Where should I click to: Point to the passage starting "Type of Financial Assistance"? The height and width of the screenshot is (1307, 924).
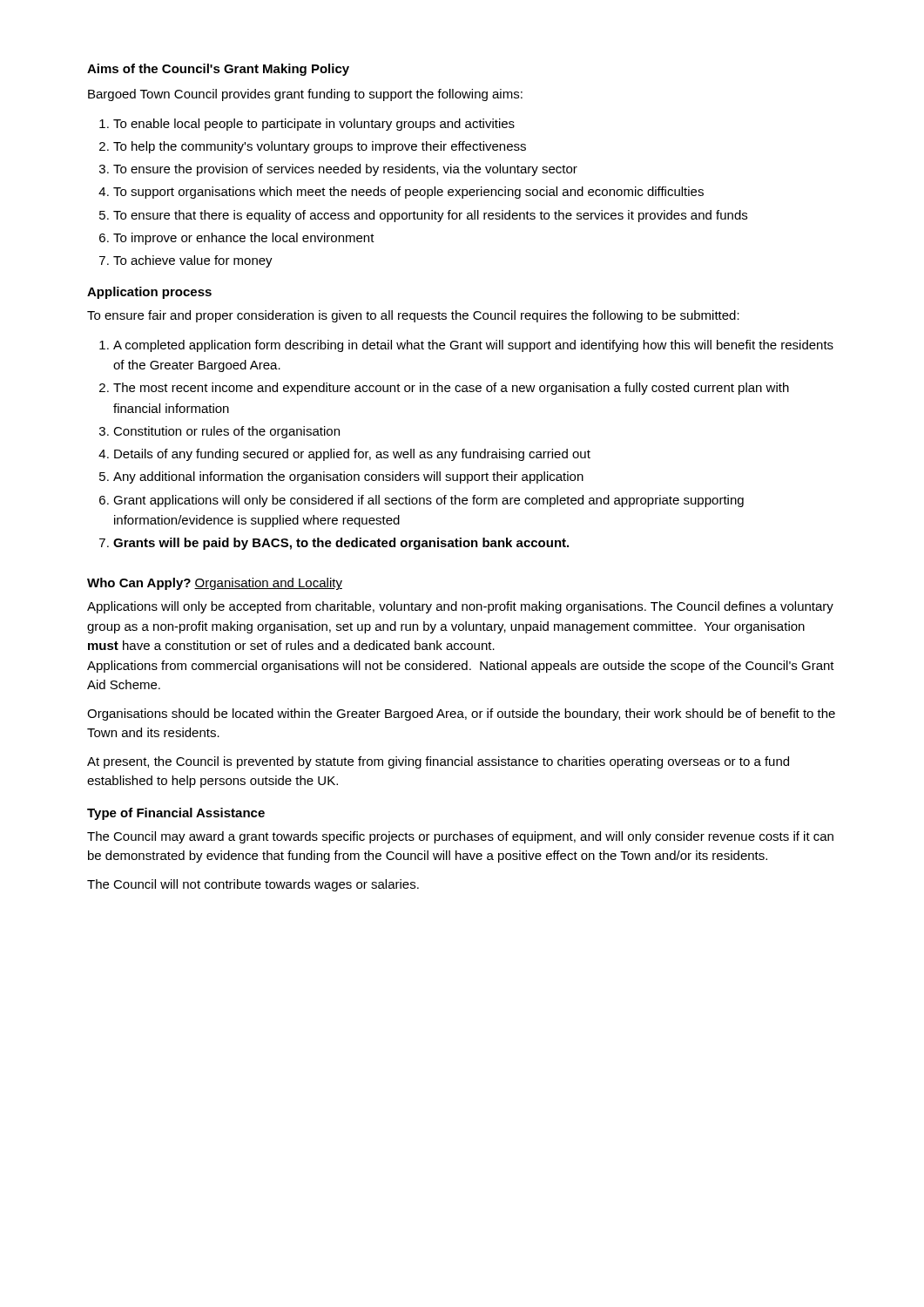(x=176, y=812)
